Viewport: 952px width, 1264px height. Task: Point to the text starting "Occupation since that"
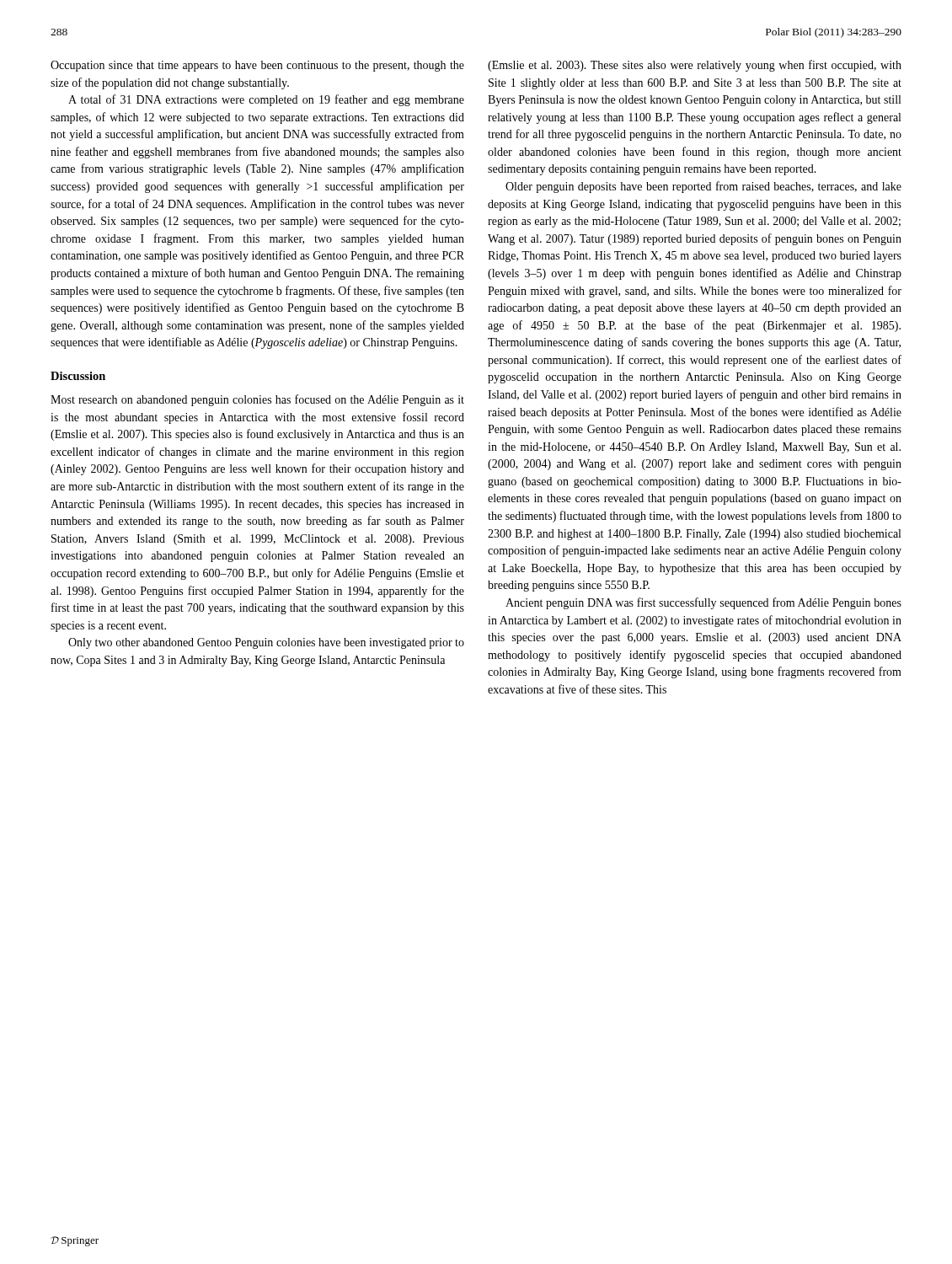[257, 205]
